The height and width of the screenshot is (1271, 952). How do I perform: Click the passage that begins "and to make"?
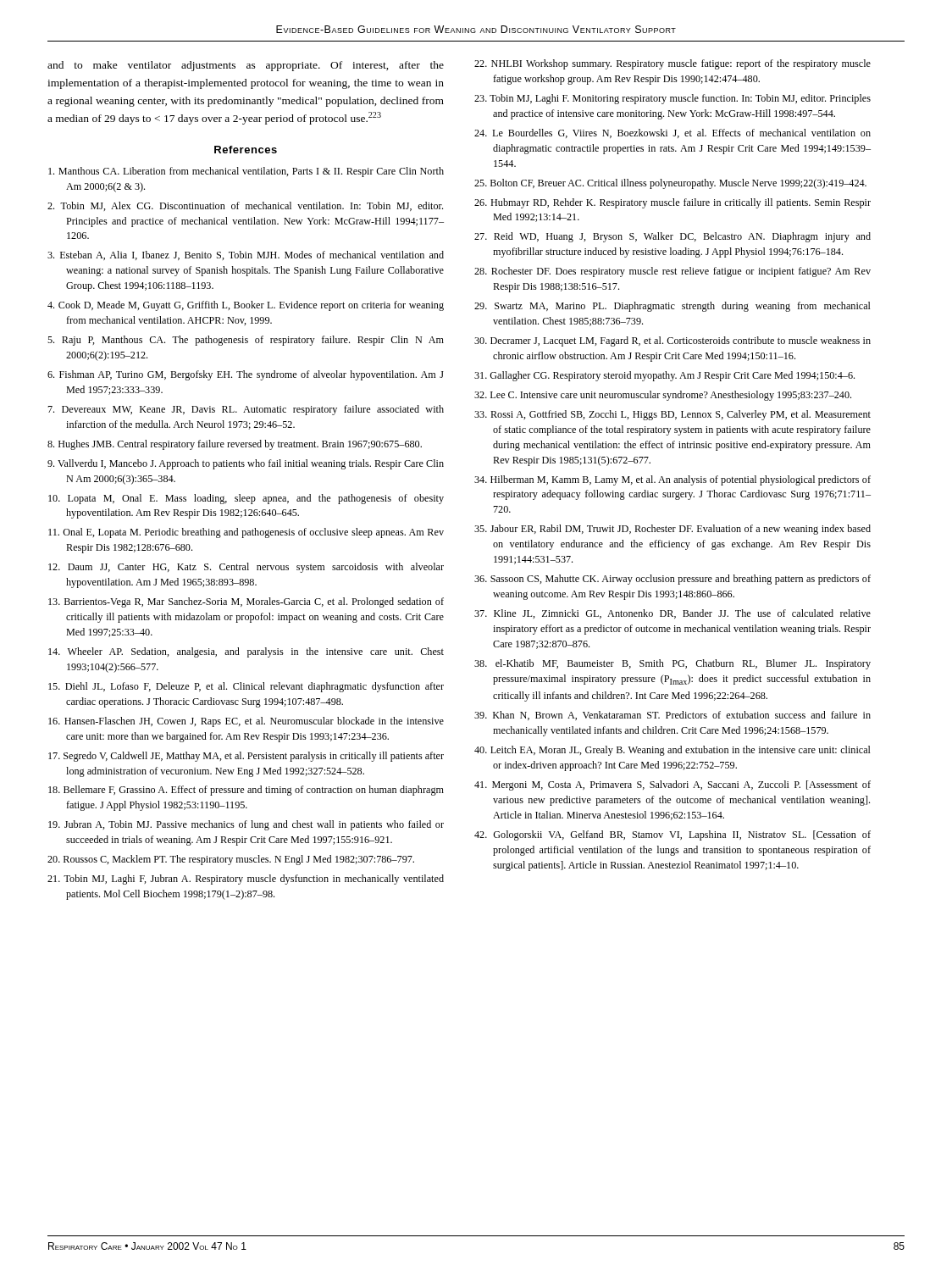point(246,91)
